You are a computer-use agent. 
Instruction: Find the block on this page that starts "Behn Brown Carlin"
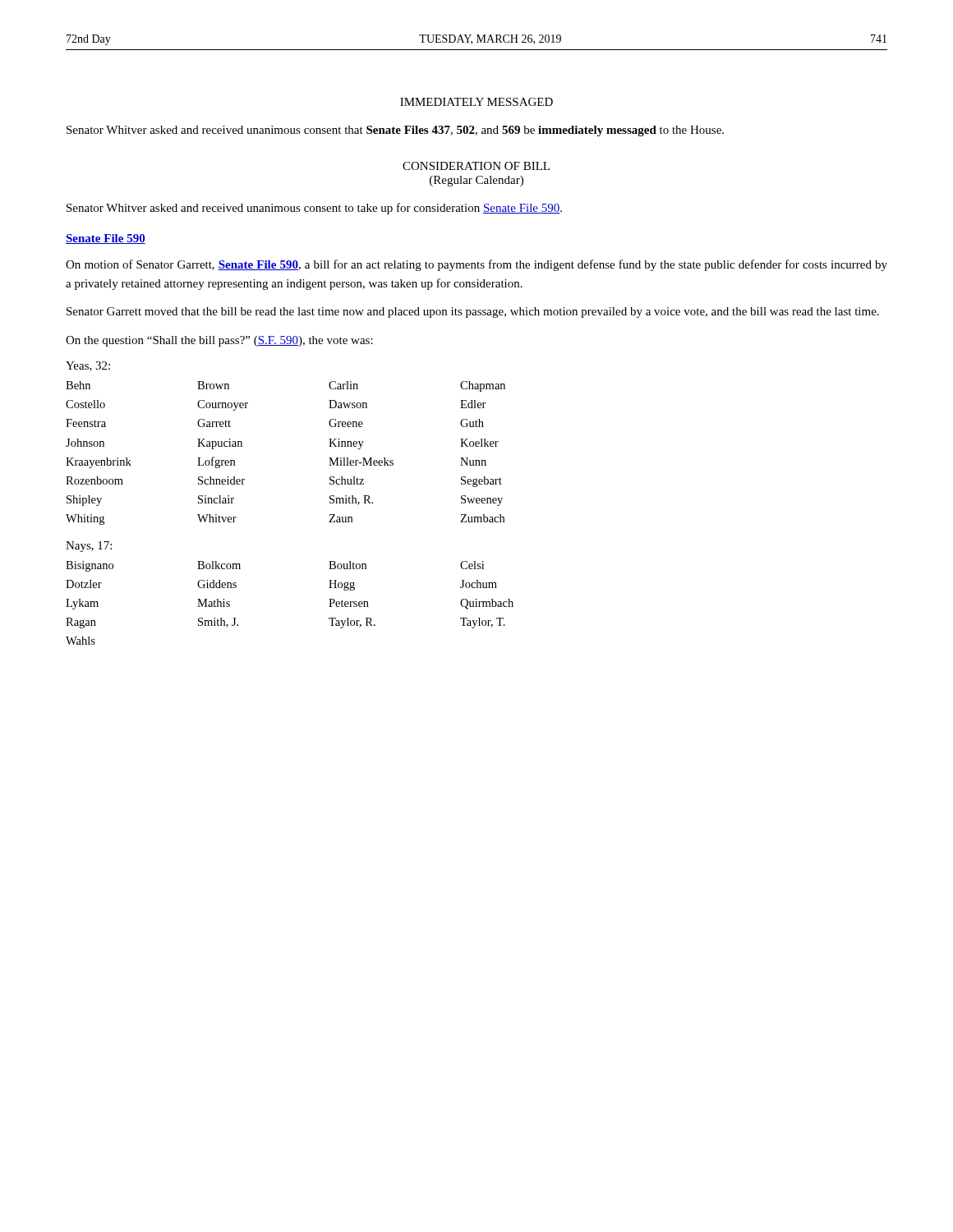click(x=476, y=452)
